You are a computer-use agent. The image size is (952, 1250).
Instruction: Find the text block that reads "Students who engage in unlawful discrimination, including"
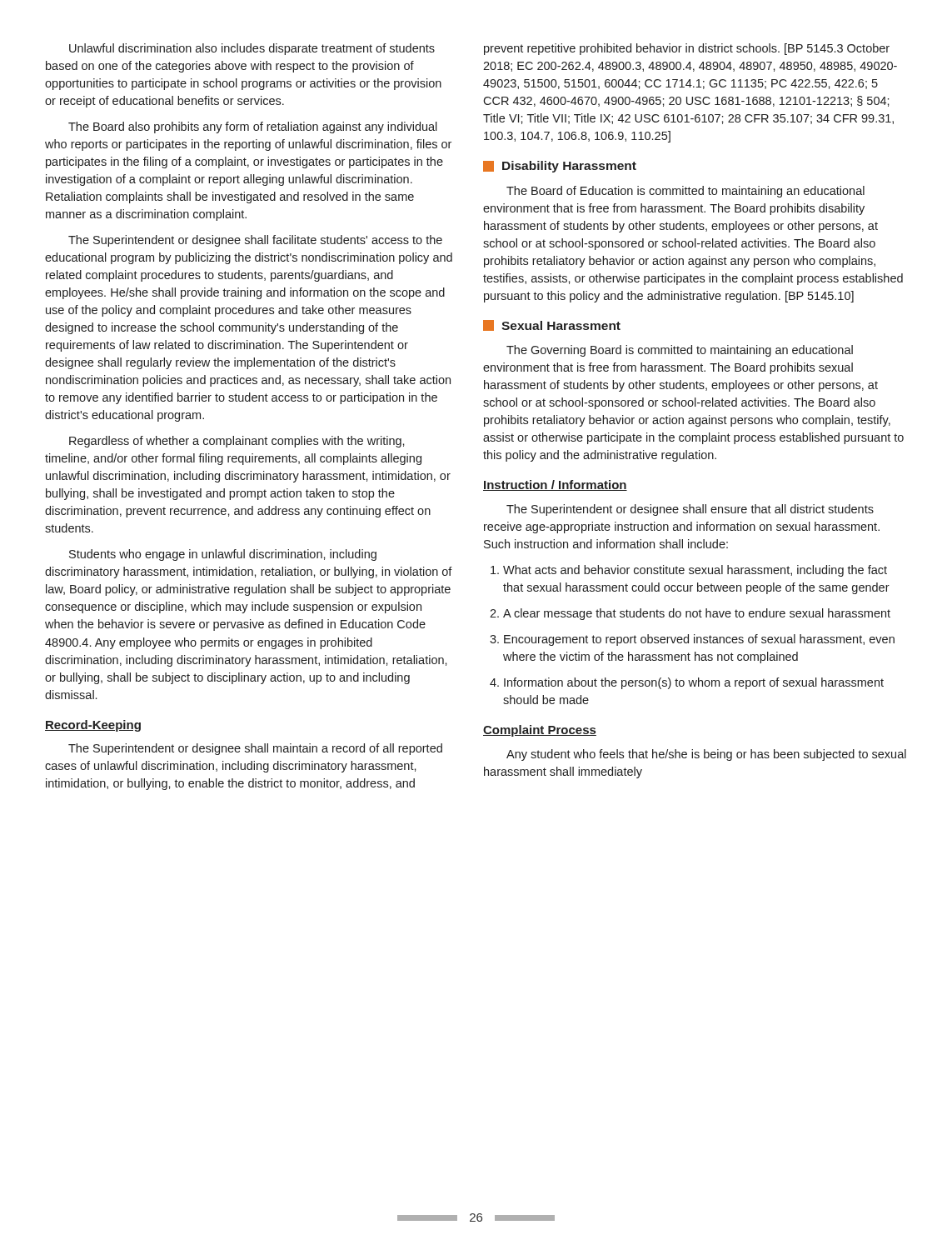249,625
